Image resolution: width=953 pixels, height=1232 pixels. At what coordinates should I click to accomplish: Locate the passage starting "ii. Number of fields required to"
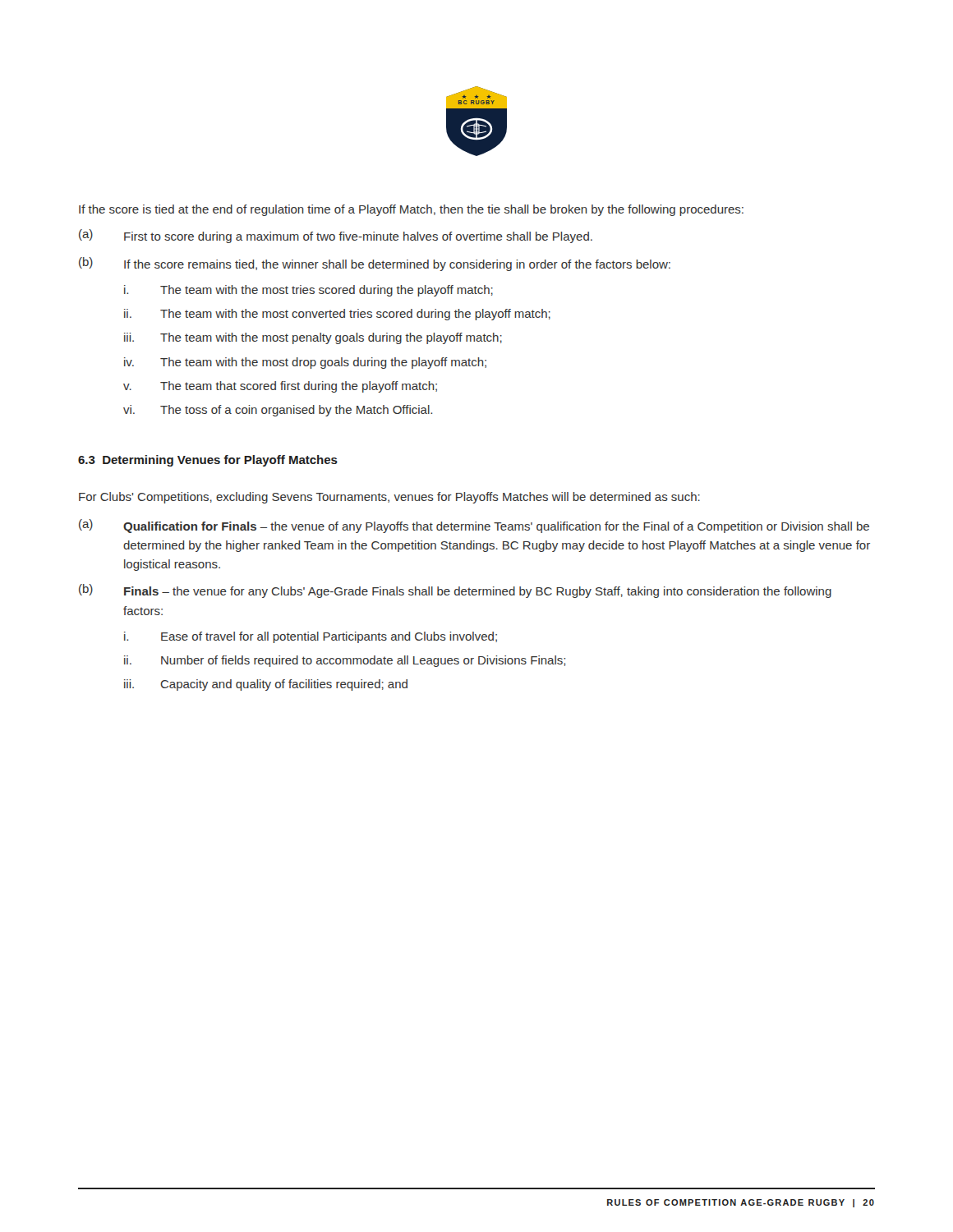(499, 660)
